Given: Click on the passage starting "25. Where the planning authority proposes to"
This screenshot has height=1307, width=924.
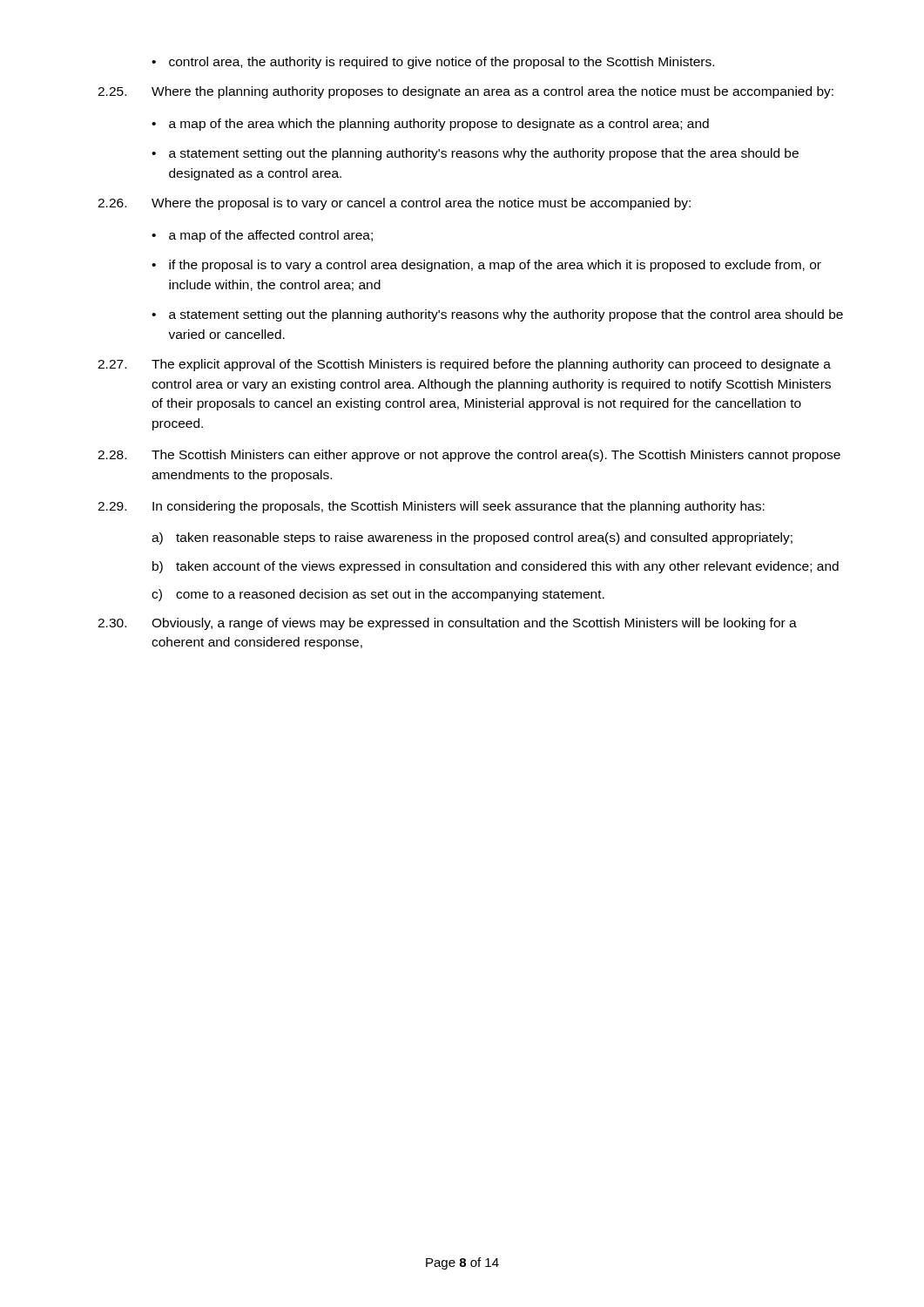Looking at the screenshot, I should point(472,92).
